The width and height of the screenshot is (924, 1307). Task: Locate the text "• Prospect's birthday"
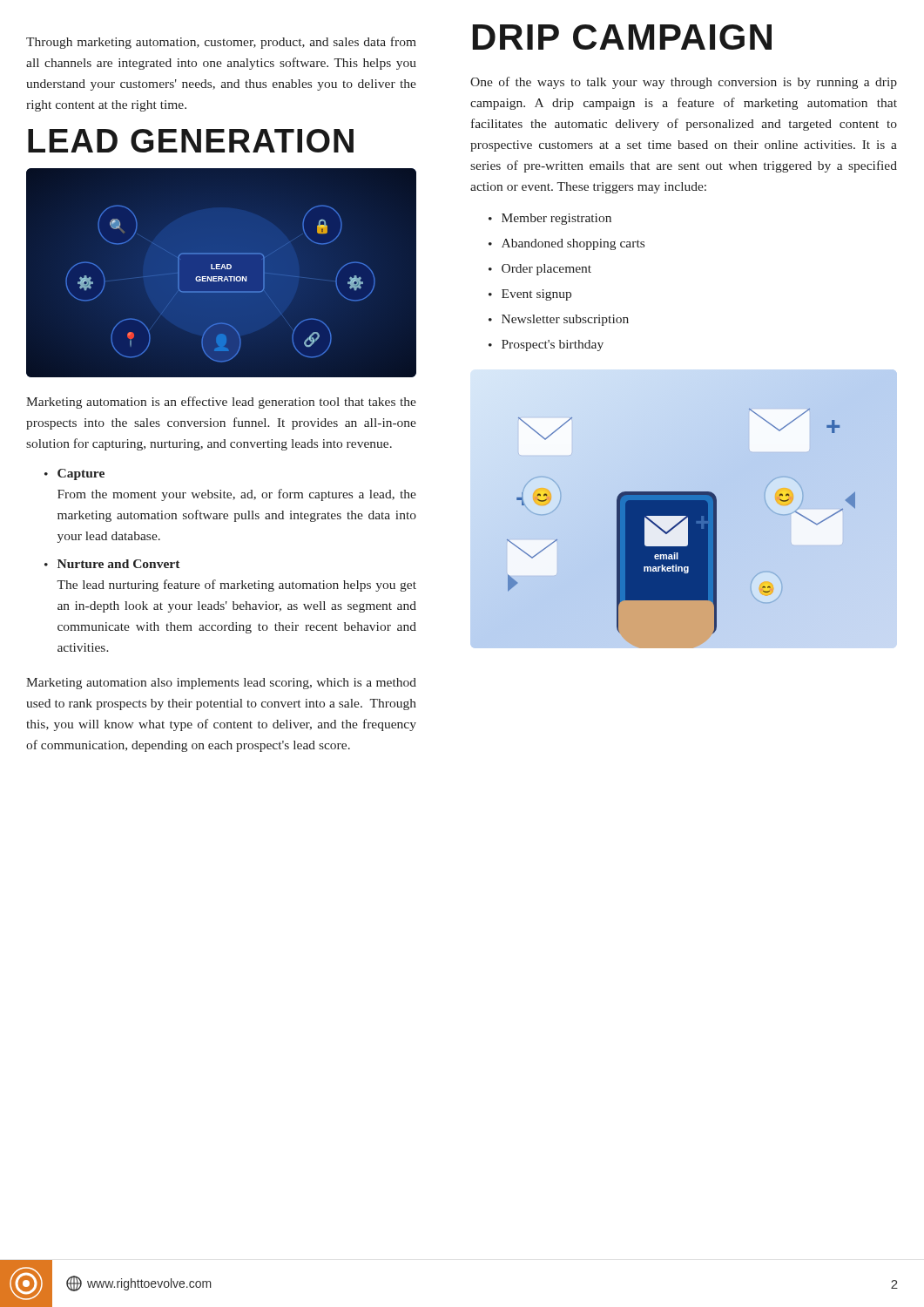pyautogui.click(x=546, y=345)
